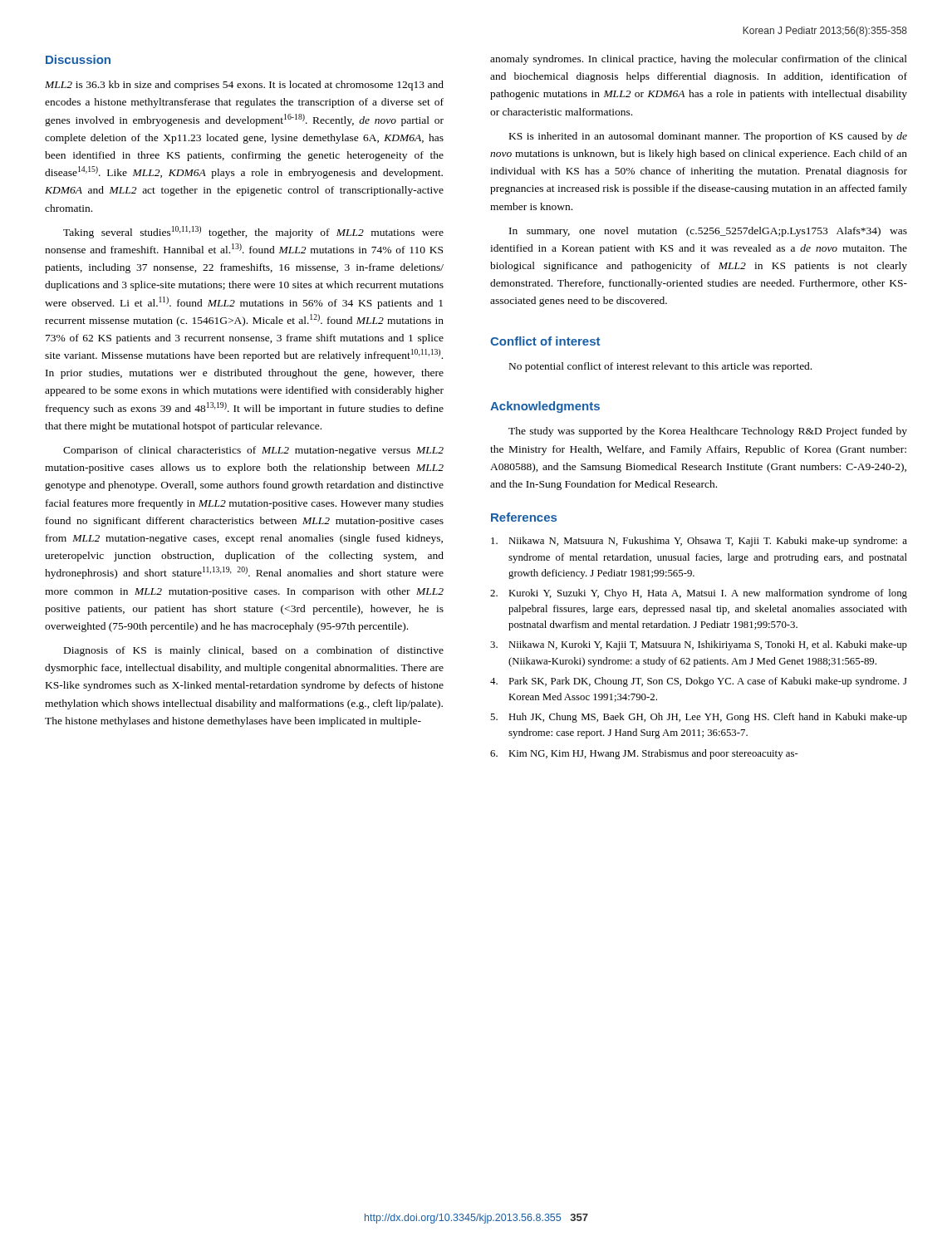Click on the list item that reads "2. Kuroki Y,"
Screen dimensions: 1246x952
pyautogui.click(x=699, y=609)
